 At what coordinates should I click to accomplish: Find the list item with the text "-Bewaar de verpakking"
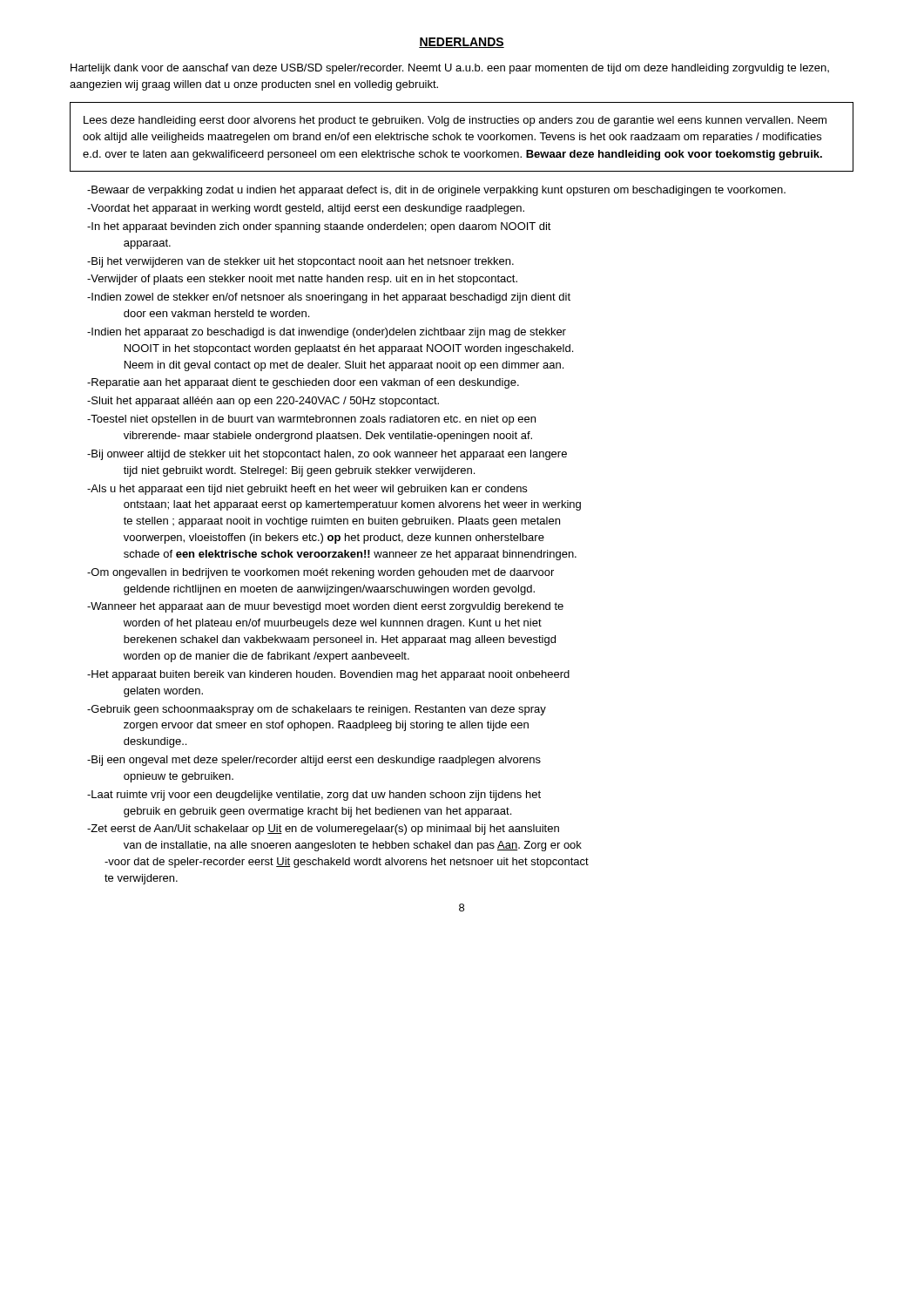click(437, 190)
